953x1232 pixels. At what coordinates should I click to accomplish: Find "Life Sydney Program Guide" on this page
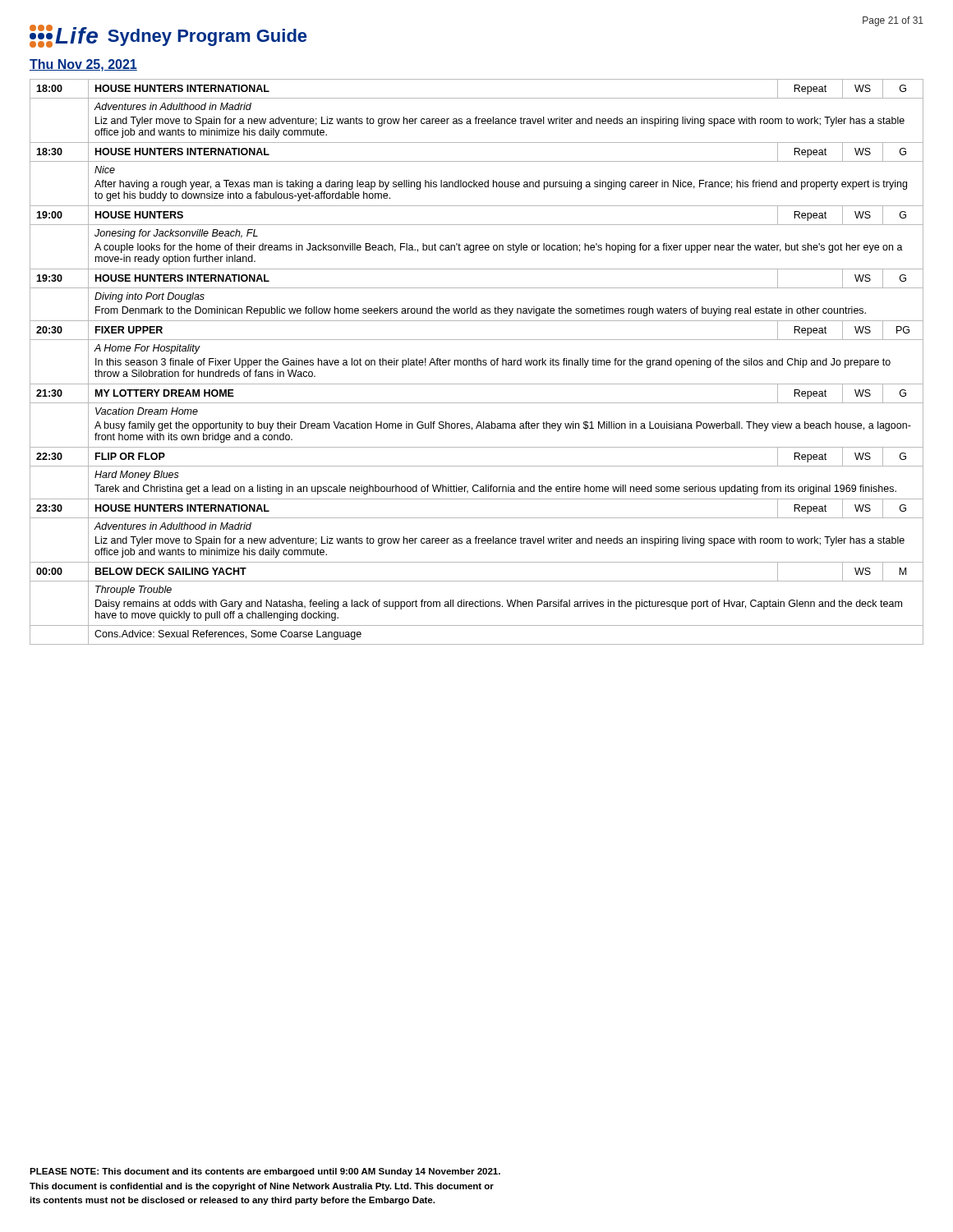coord(168,36)
